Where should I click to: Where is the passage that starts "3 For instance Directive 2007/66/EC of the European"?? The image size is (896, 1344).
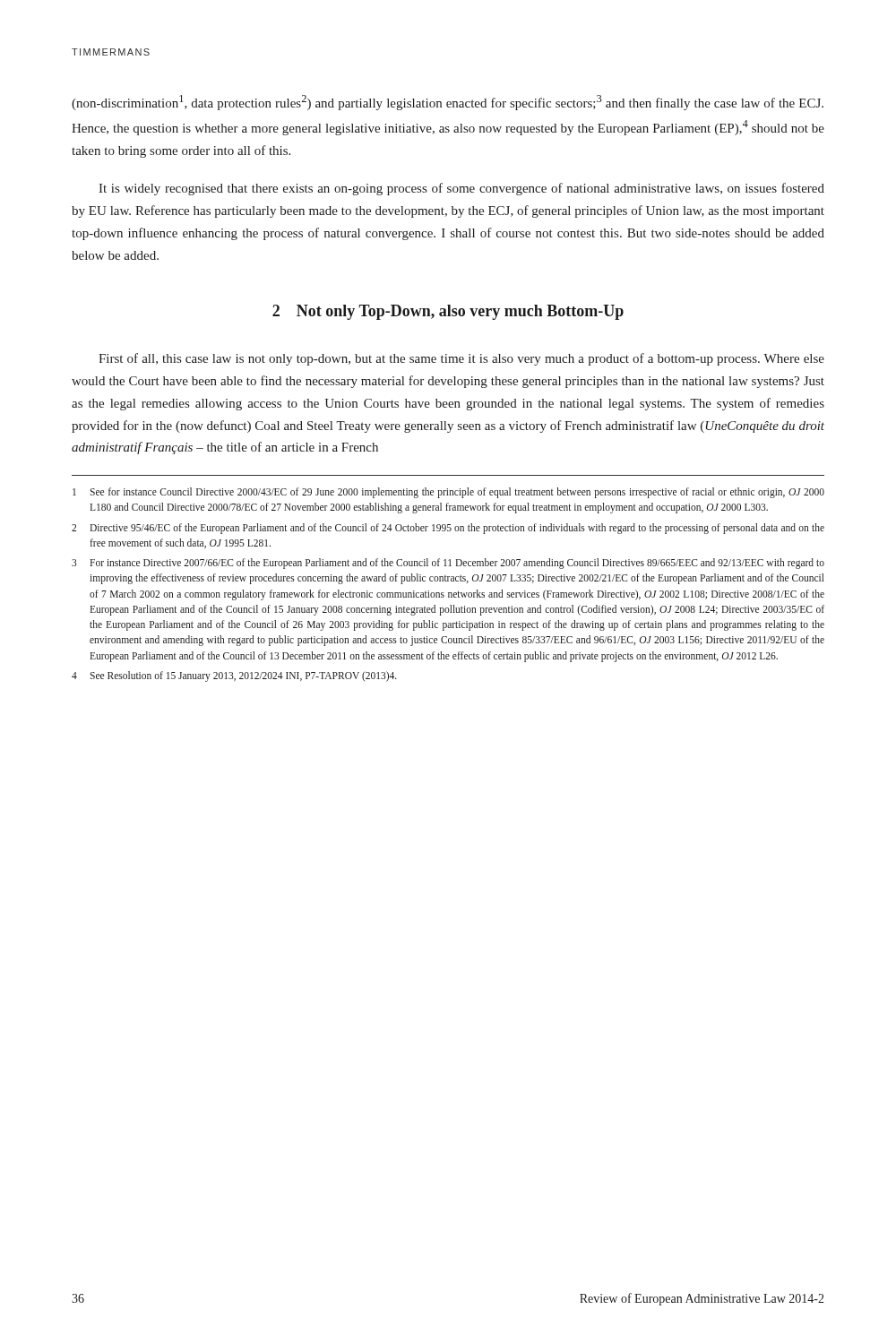point(448,610)
